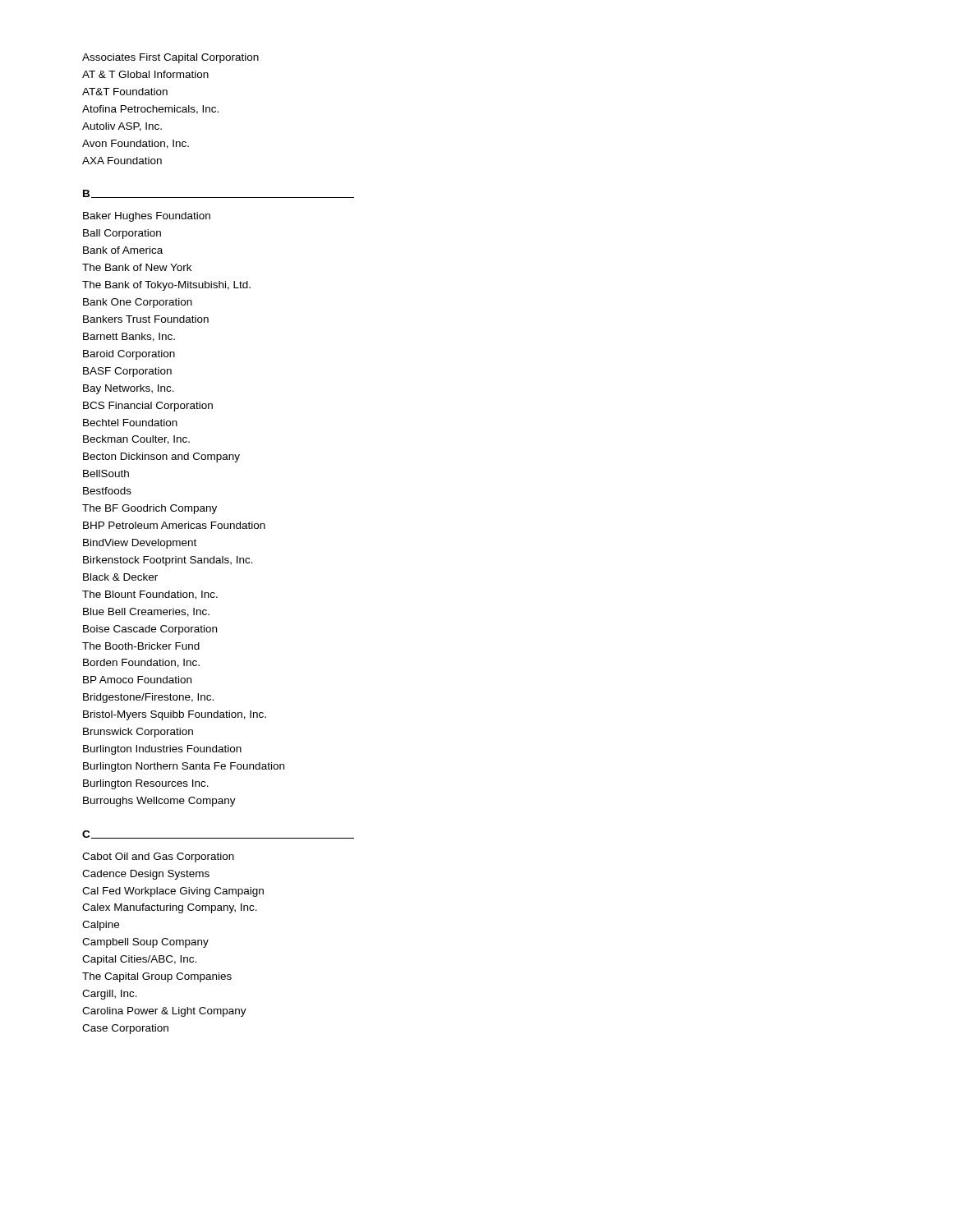The width and height of the screenshot is (953, 1232).
Task: Locate the text starting "Burlington Northern Santa Fe Foundation"
Action: (x=184, y=766)
